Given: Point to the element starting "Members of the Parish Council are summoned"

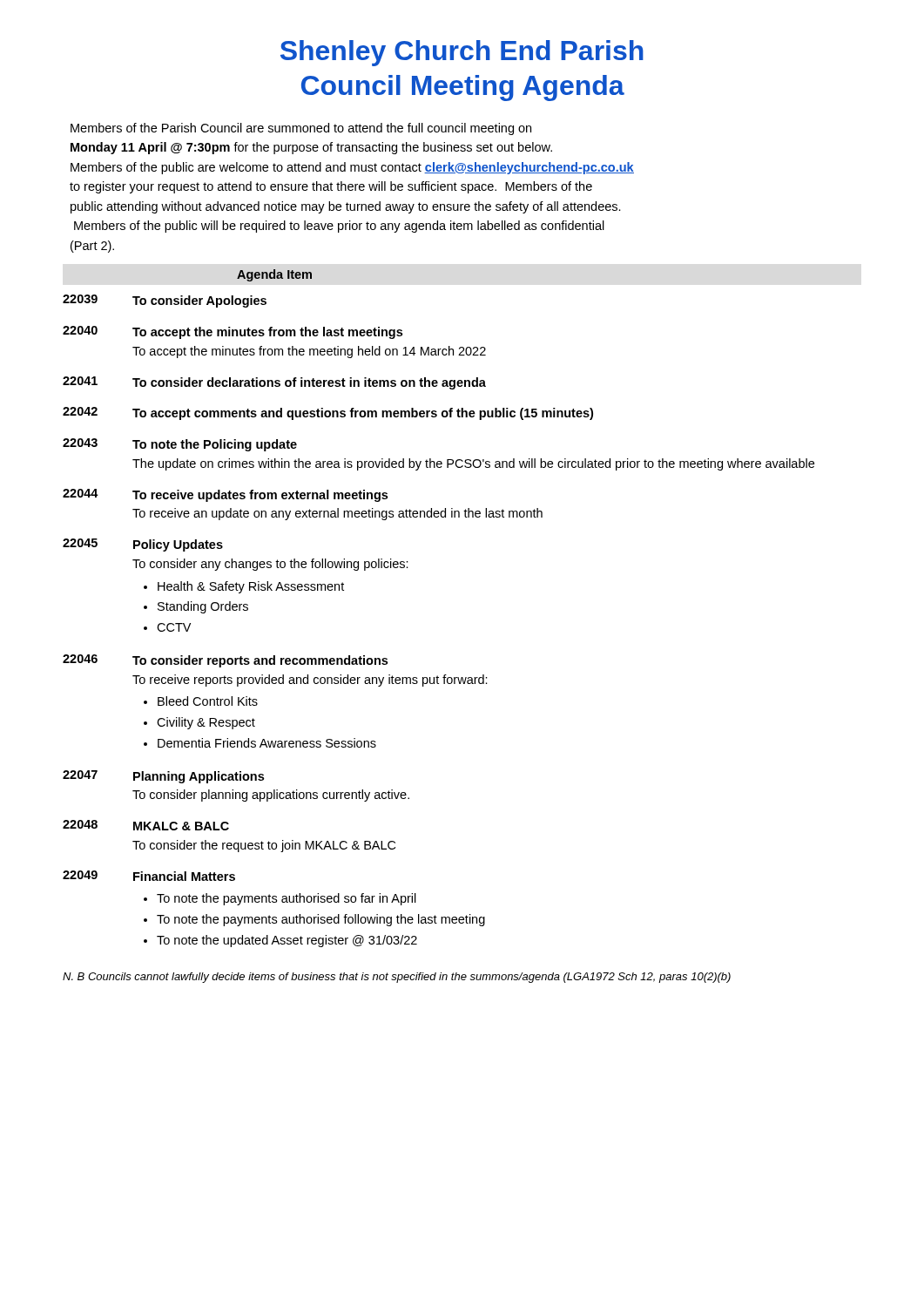Looking at the screenshot, I should tap(352, 187).
